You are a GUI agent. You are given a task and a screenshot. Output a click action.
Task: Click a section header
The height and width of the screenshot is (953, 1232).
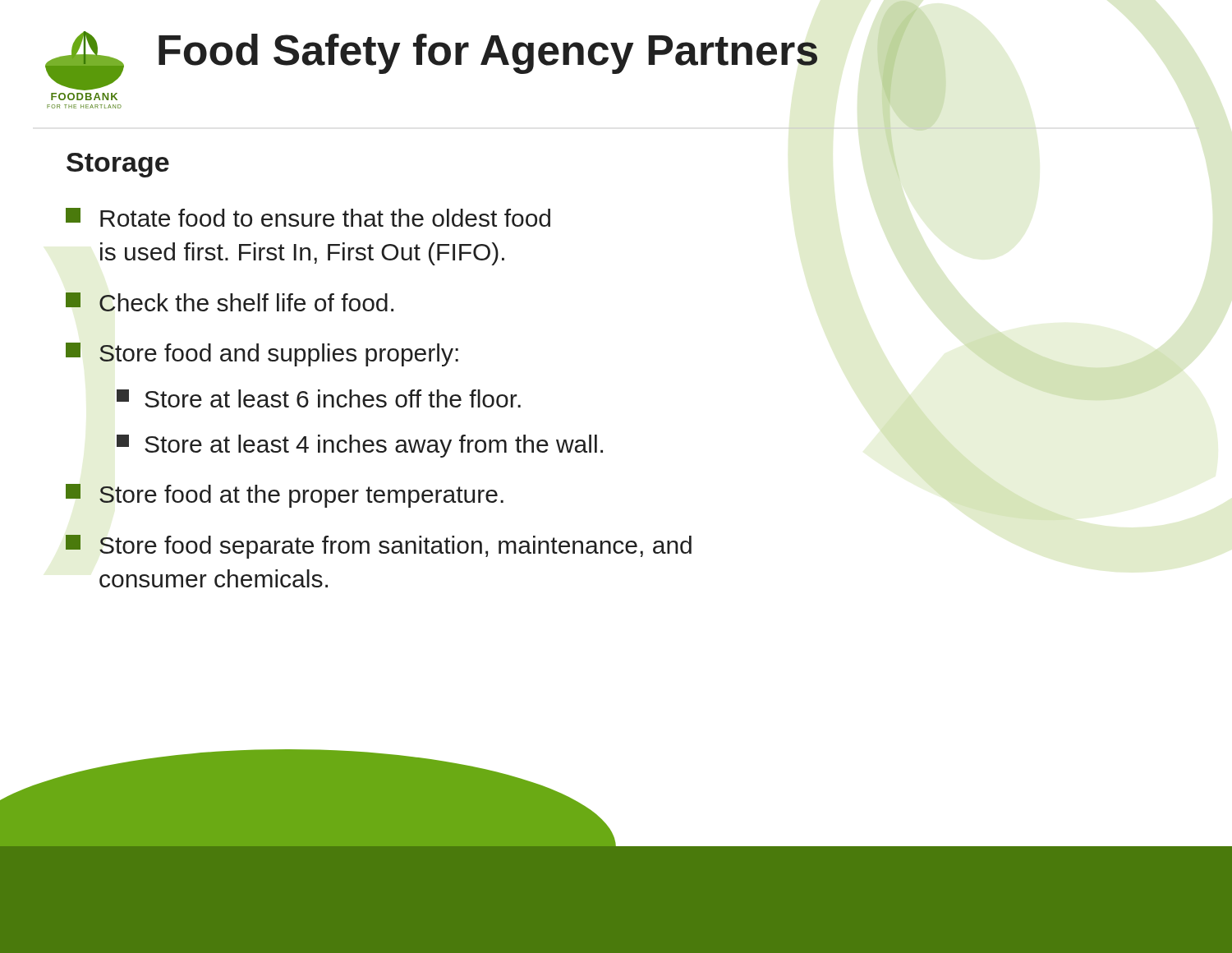tap(118, 162)
